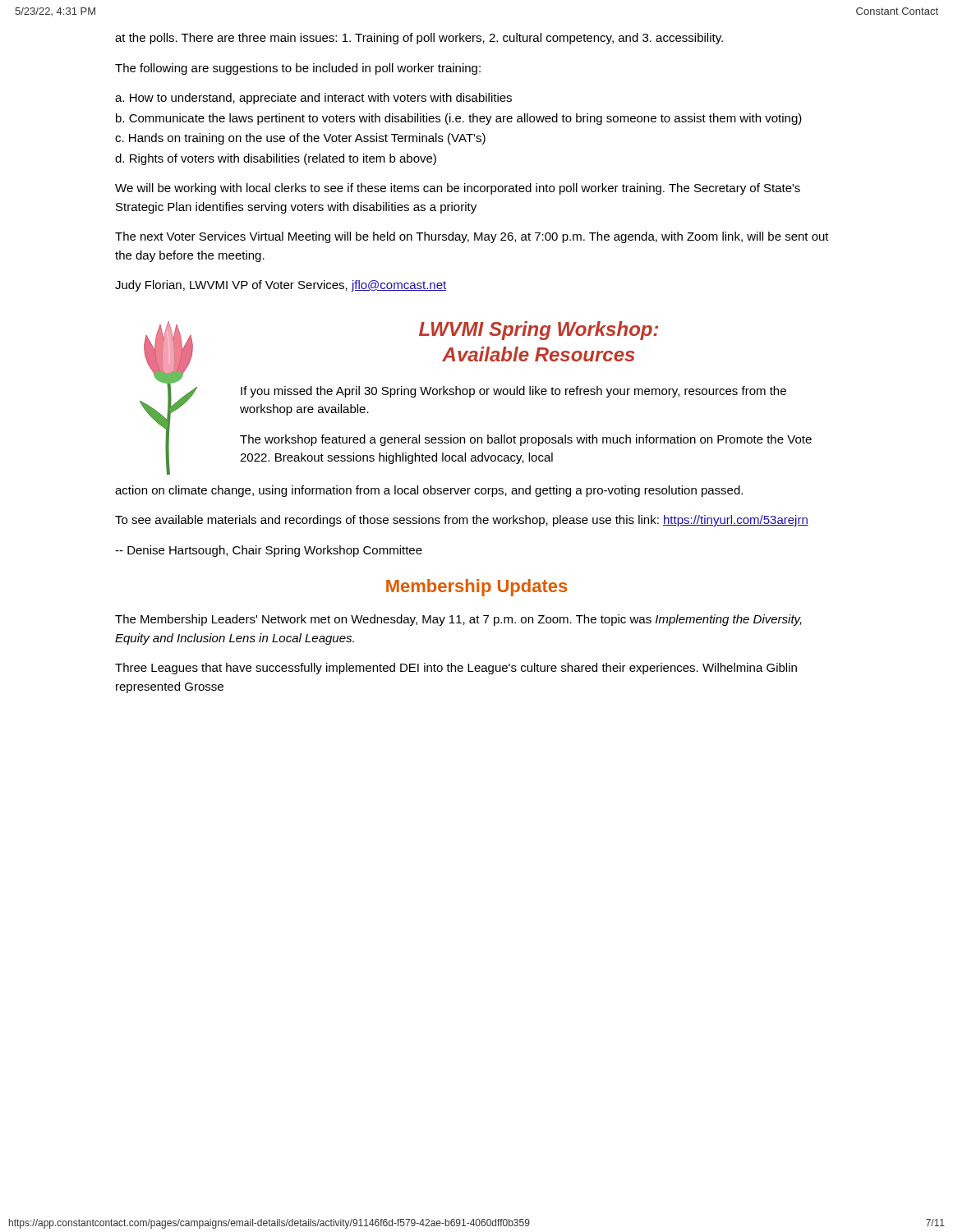Point to the text block starting "Membership Updates"
The height and width of the screenshot is (1232, 953).
coord(476,586)
